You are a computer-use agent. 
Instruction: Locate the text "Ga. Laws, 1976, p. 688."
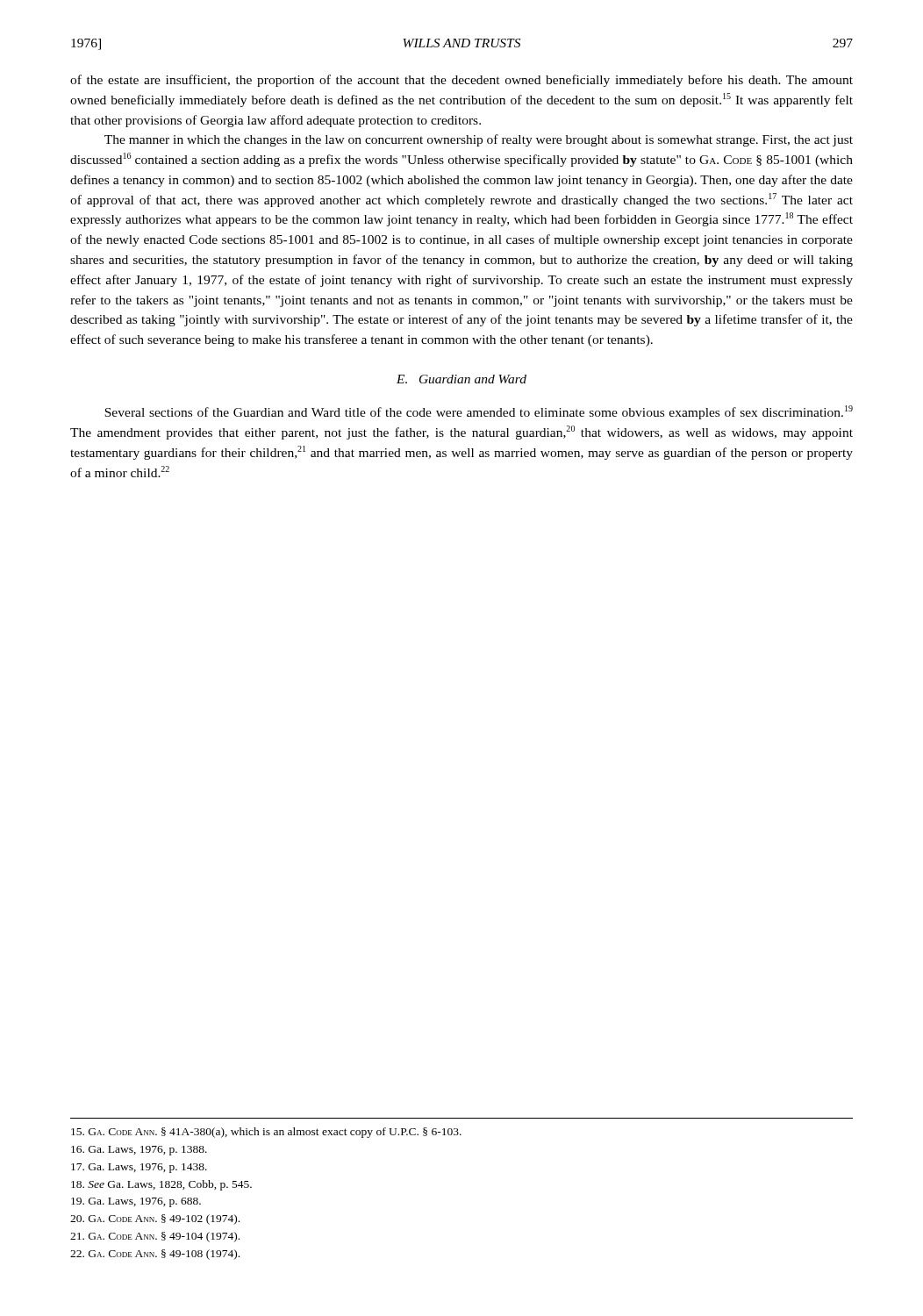point(136,1201)
